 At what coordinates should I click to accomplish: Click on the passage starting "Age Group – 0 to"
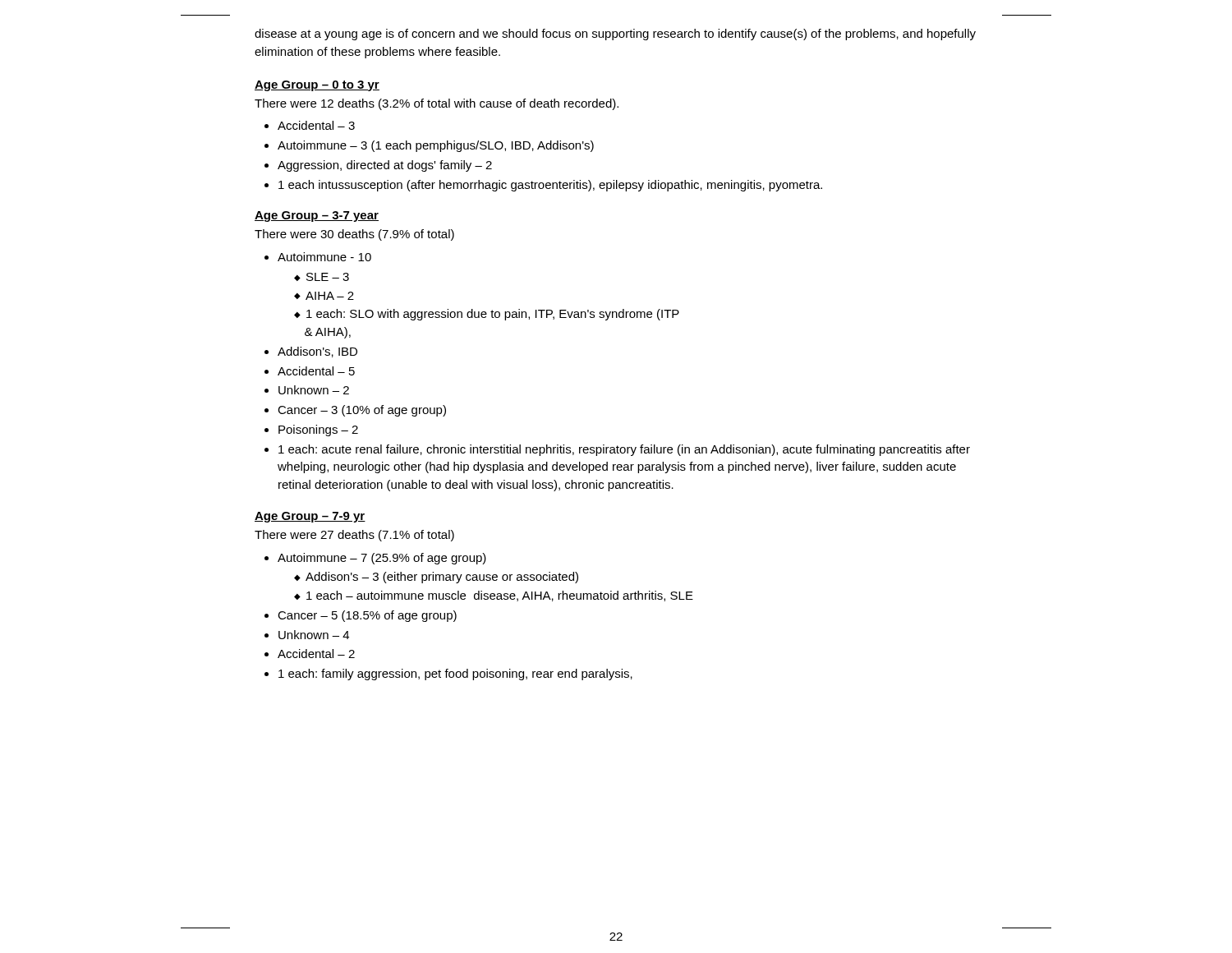(x=317, y=84)
